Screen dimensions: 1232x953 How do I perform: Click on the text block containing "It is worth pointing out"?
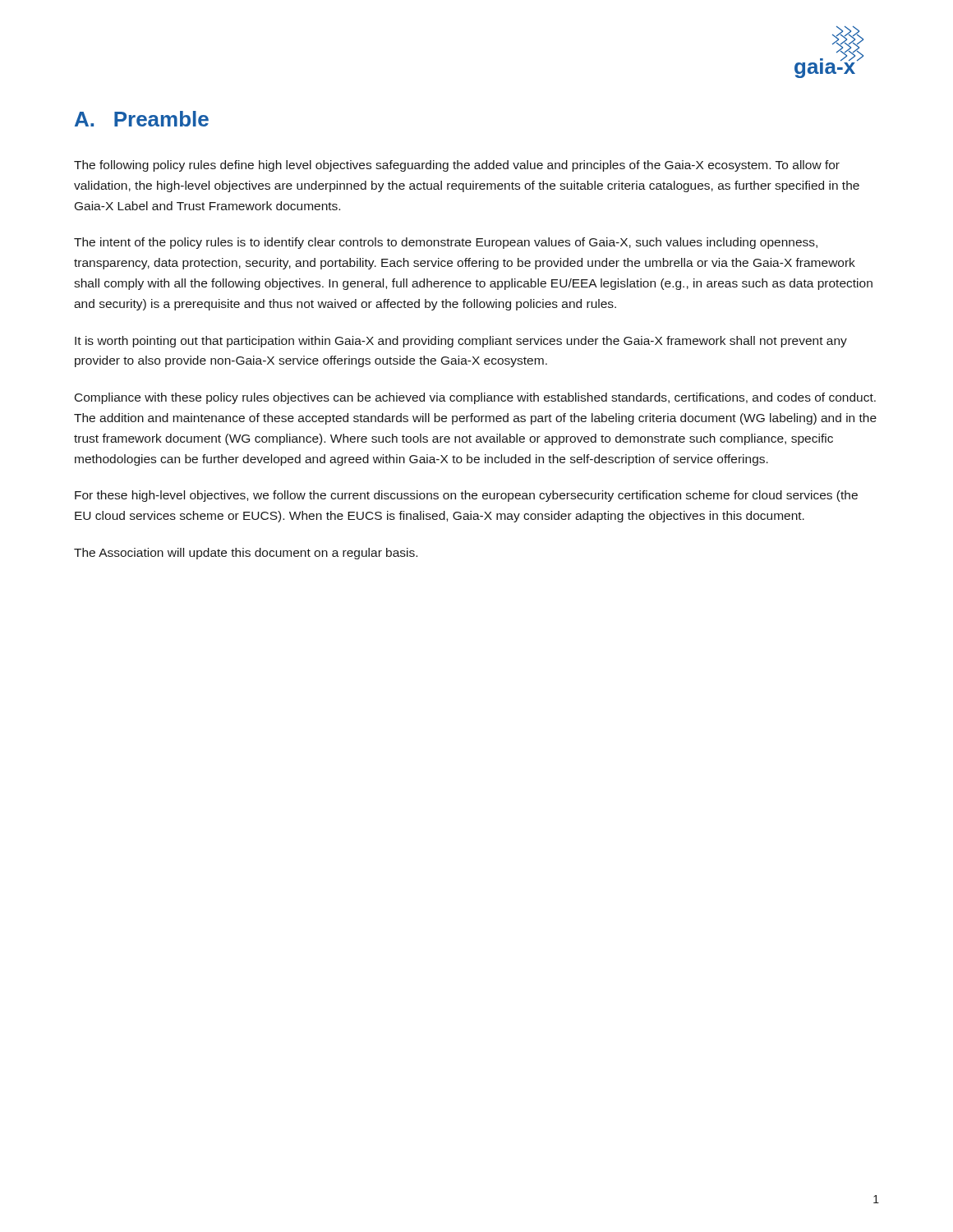pyautogui.click(x=460, y=350)
